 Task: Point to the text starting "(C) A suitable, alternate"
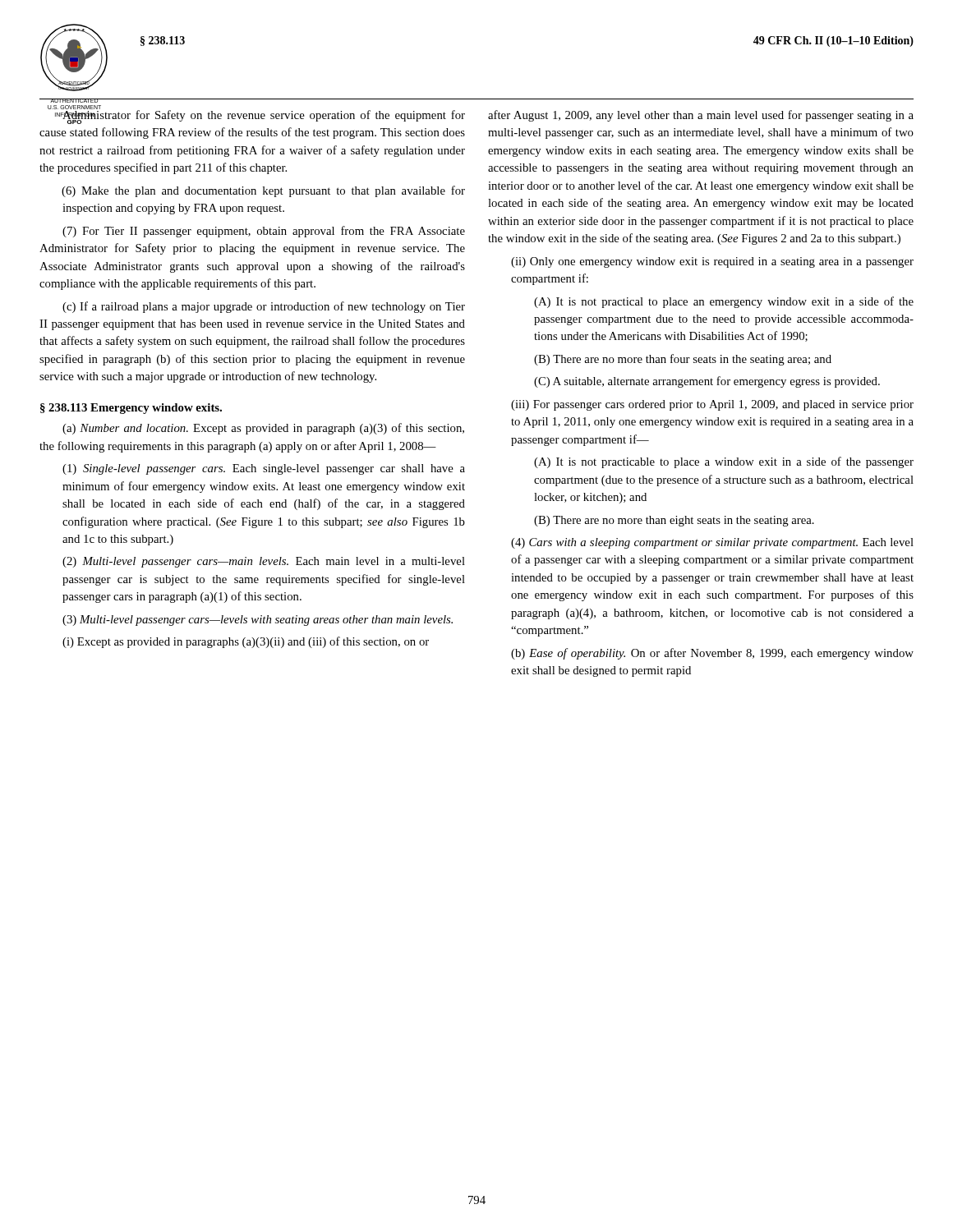(x=701, y=382)
